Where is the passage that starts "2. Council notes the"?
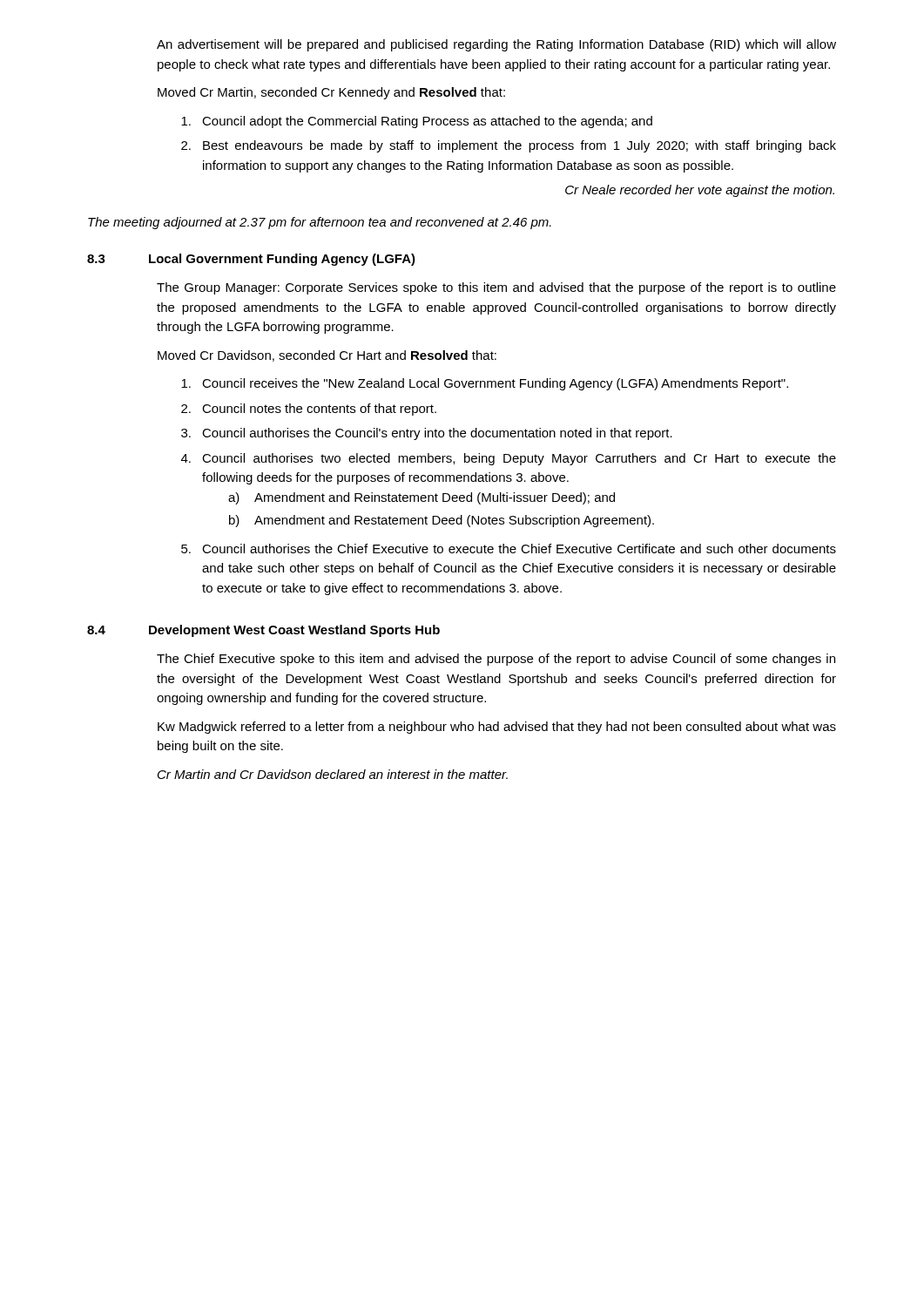This screenshot has width=924, height=1307. pyautogui.click(x=309, y=410)
